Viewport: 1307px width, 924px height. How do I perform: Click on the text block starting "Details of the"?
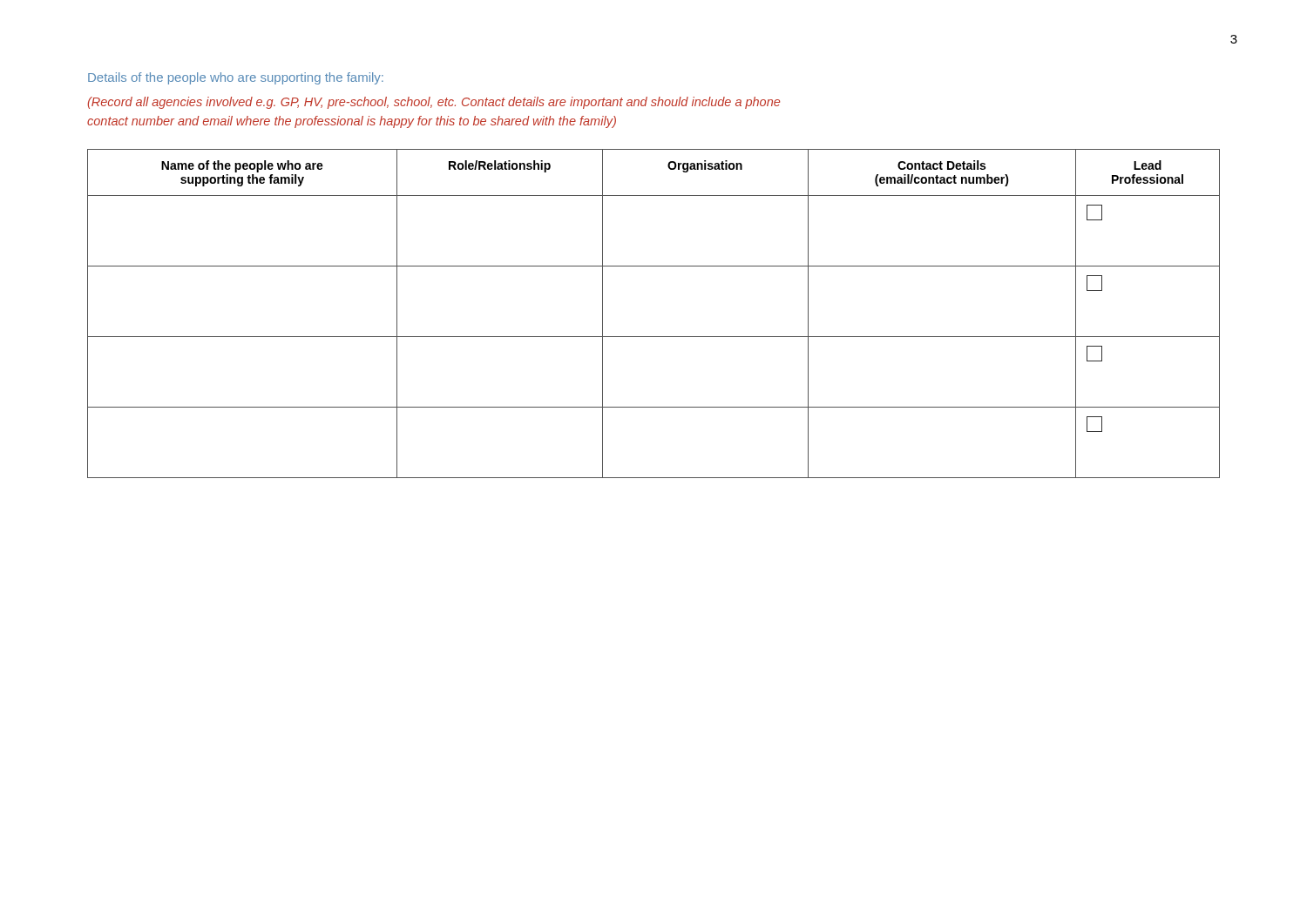236,77
